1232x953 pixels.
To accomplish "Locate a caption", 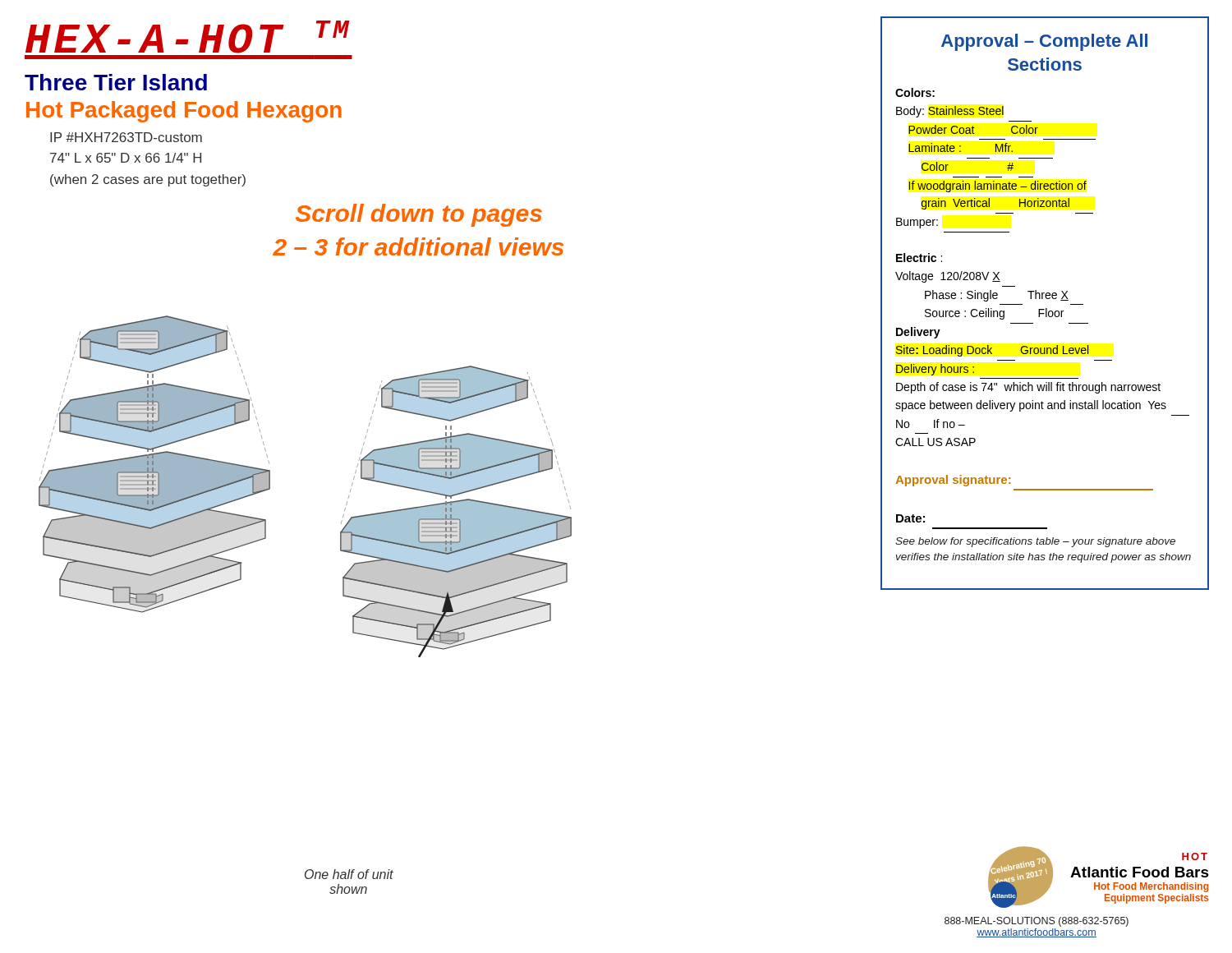I will coord(348,882).
